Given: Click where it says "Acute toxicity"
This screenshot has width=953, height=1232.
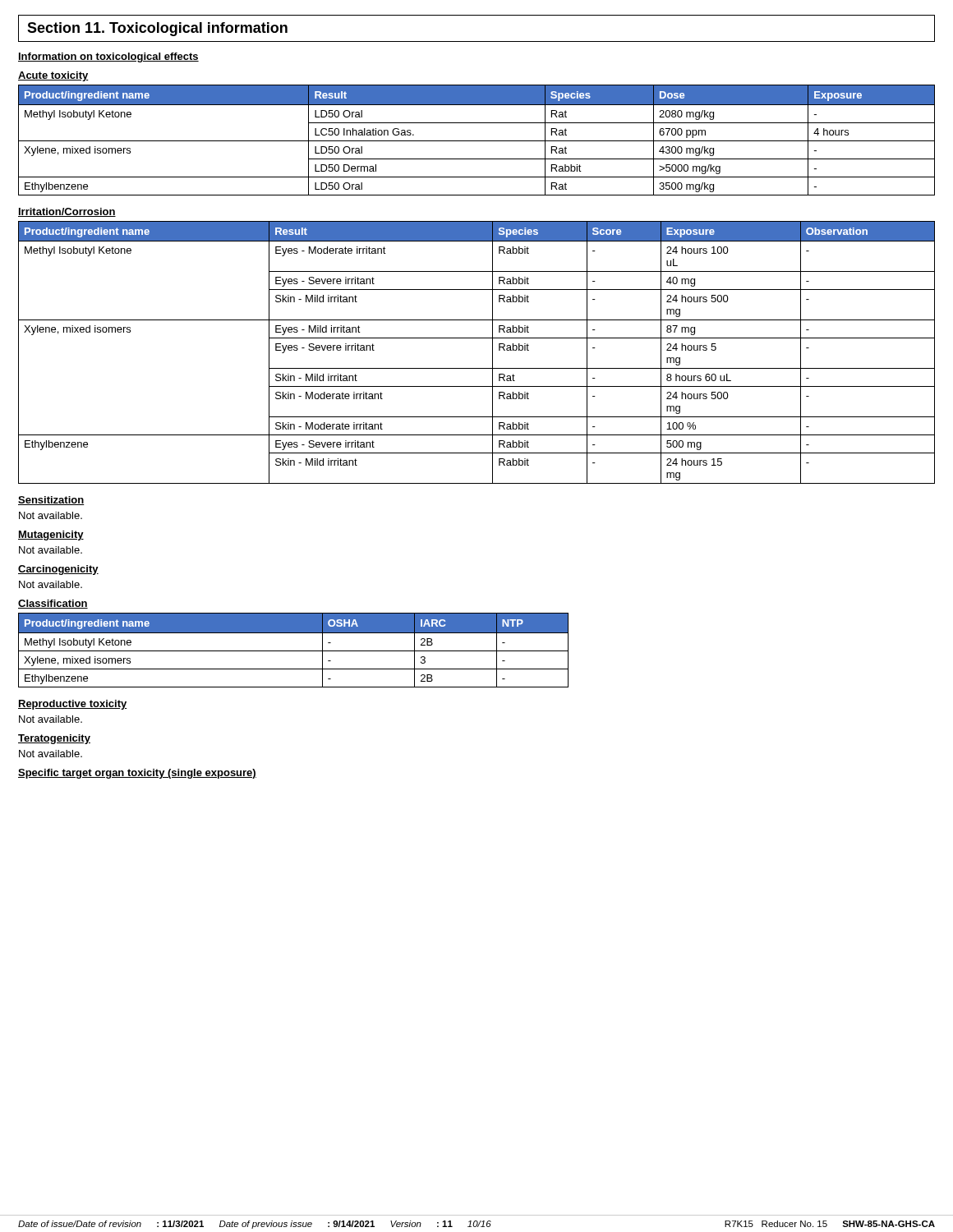Looking at the screenshot, I should click(476, 75).
